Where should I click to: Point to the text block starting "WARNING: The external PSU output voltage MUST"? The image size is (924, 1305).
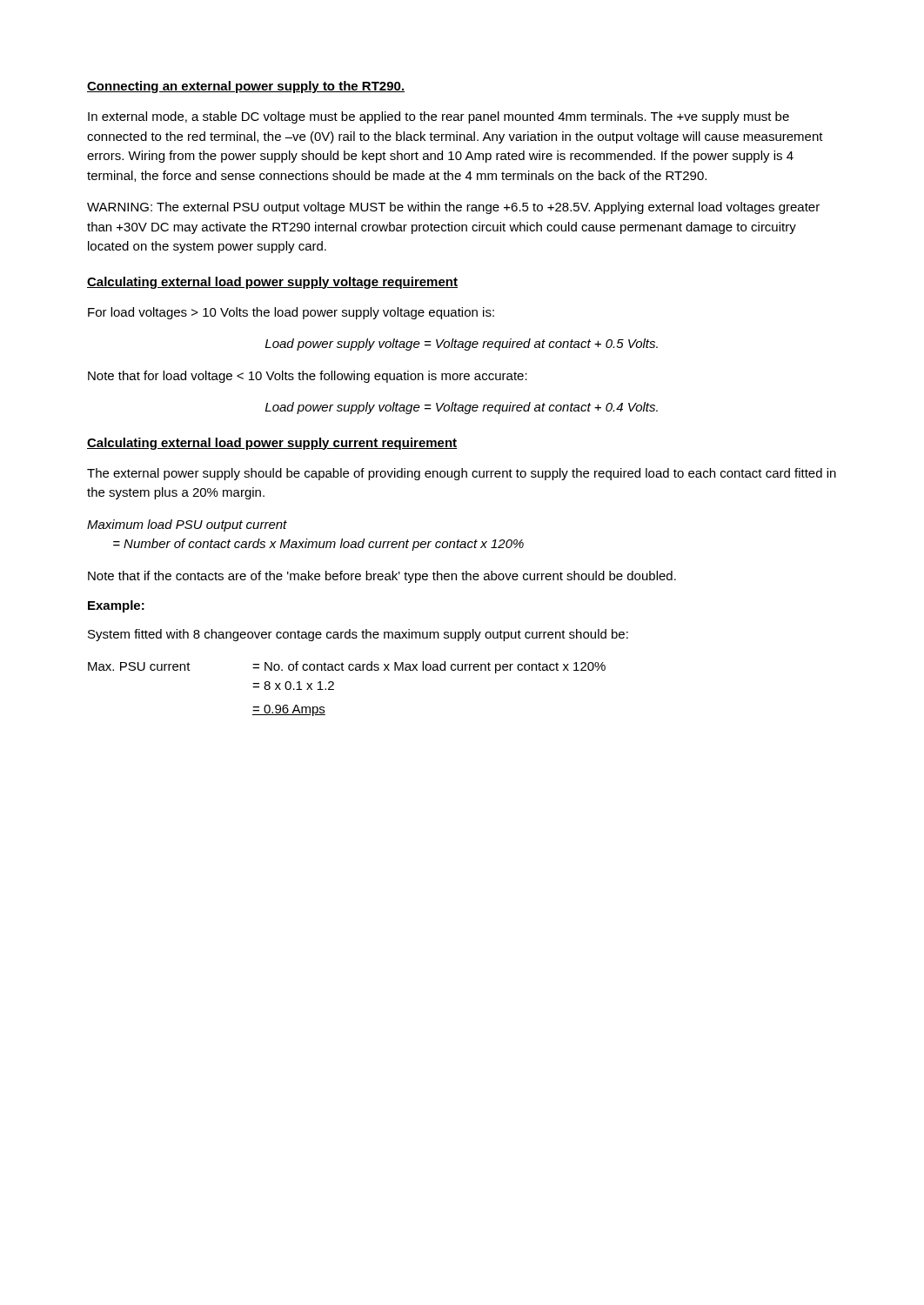coord(453,226)
